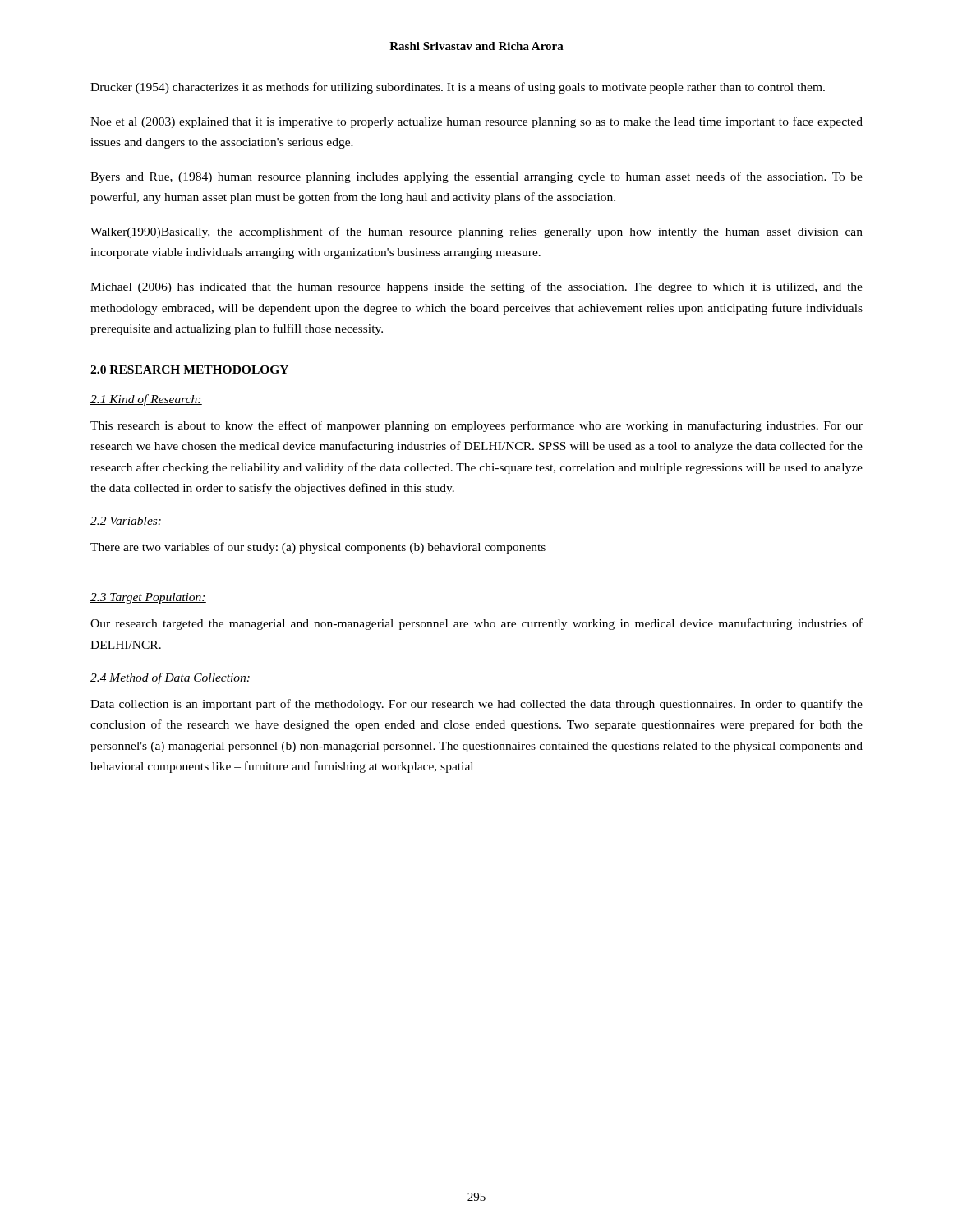The image size is (953, 1232).
Task: Navigate to the block starting "Drucker (1954) characterizes it as methods"
Action: (x=458, y=87)
